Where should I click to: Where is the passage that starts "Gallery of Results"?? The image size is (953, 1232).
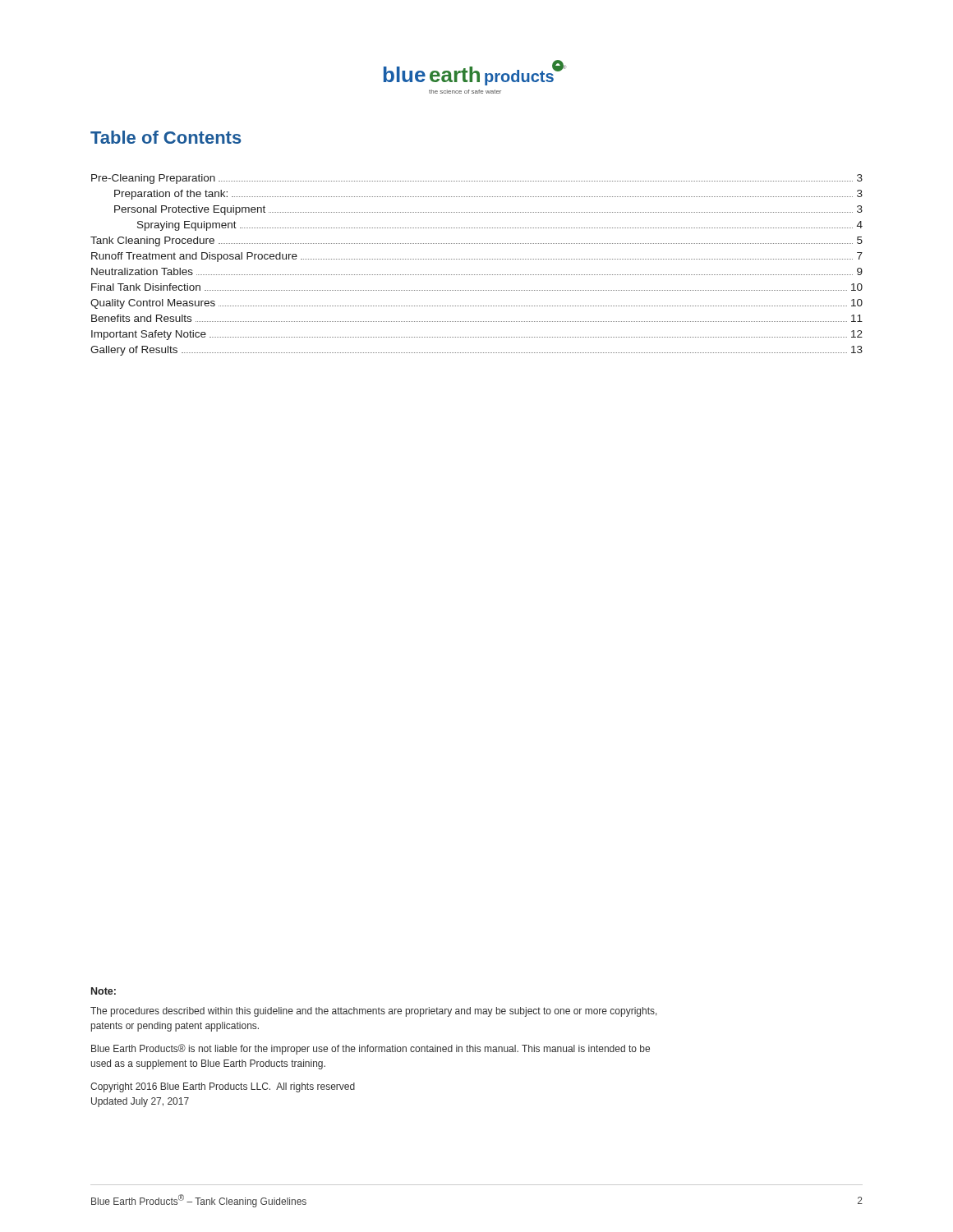tap(476, 350)
